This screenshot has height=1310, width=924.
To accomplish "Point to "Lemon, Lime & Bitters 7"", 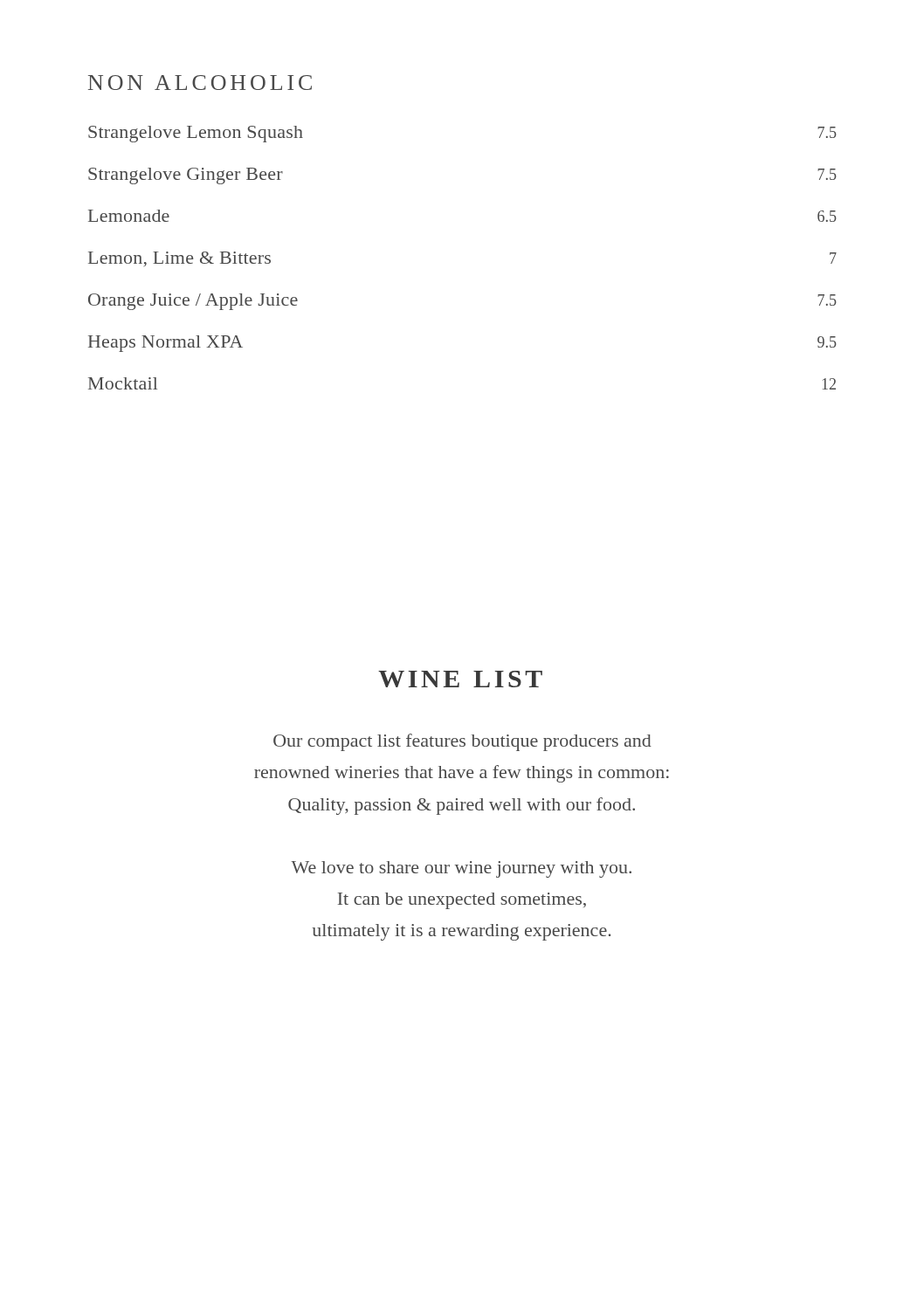I will click(178, 259).
